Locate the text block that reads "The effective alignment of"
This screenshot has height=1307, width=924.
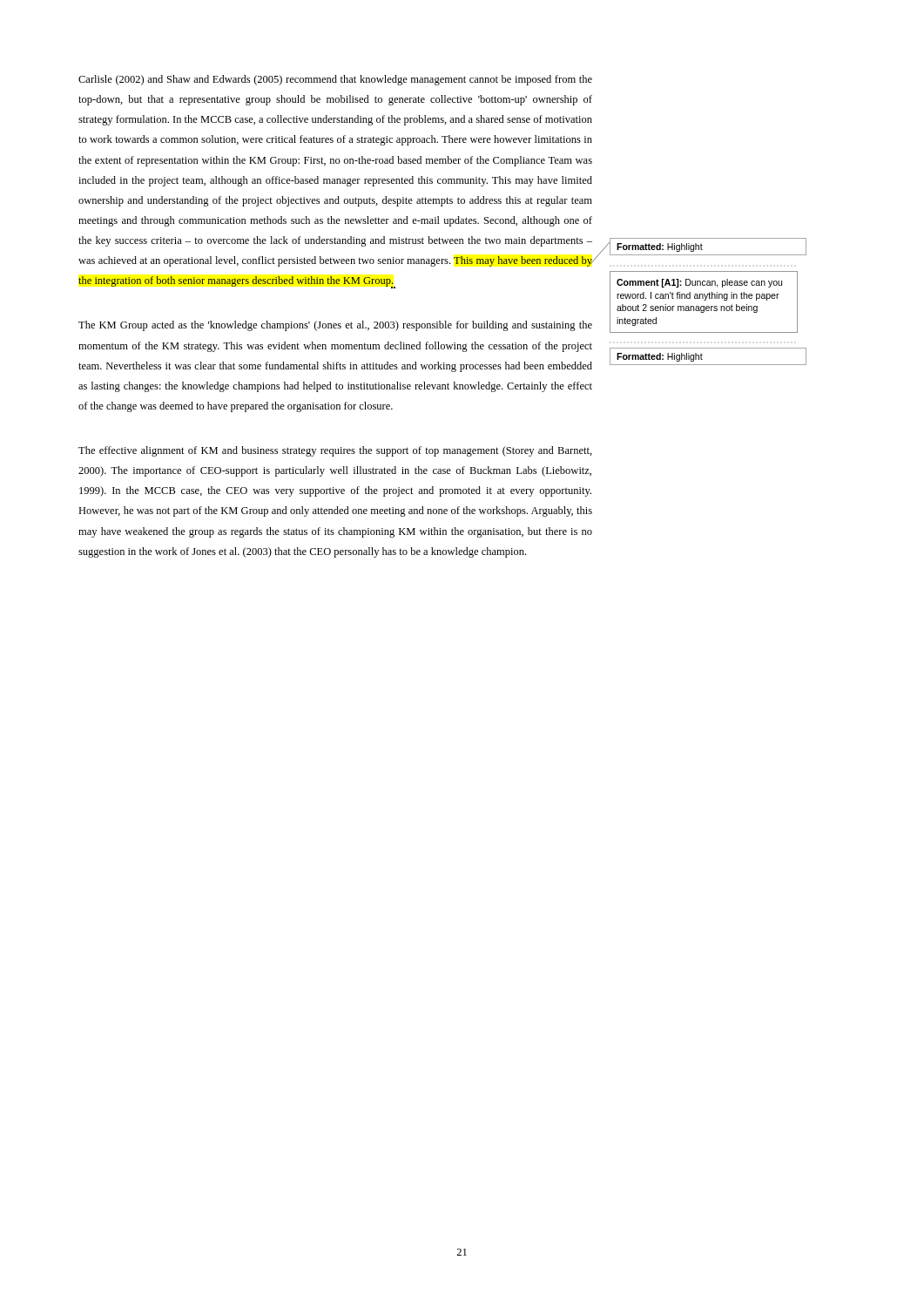[335, 501]
